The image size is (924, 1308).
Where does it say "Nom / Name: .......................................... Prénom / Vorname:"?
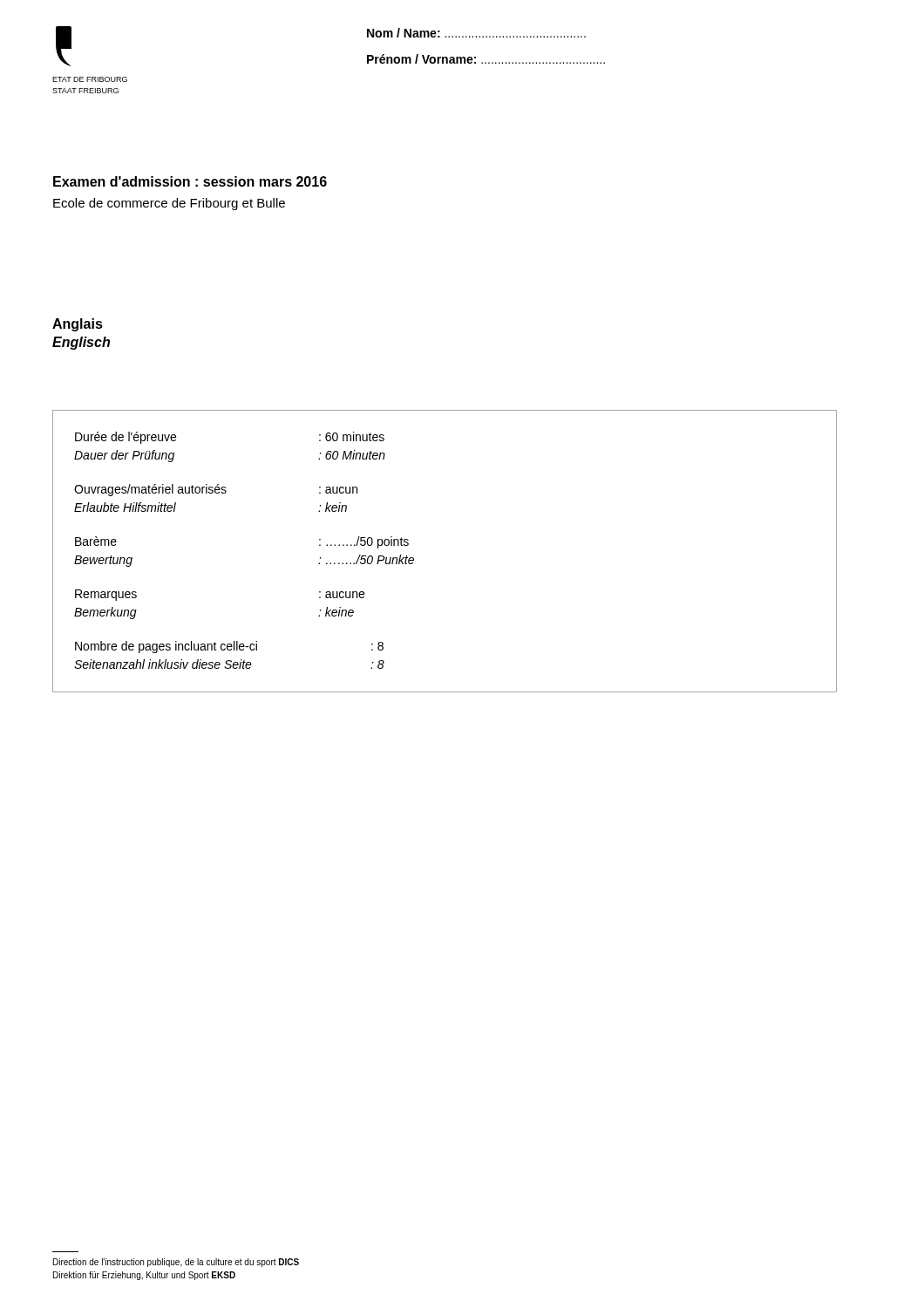(486, 46)
